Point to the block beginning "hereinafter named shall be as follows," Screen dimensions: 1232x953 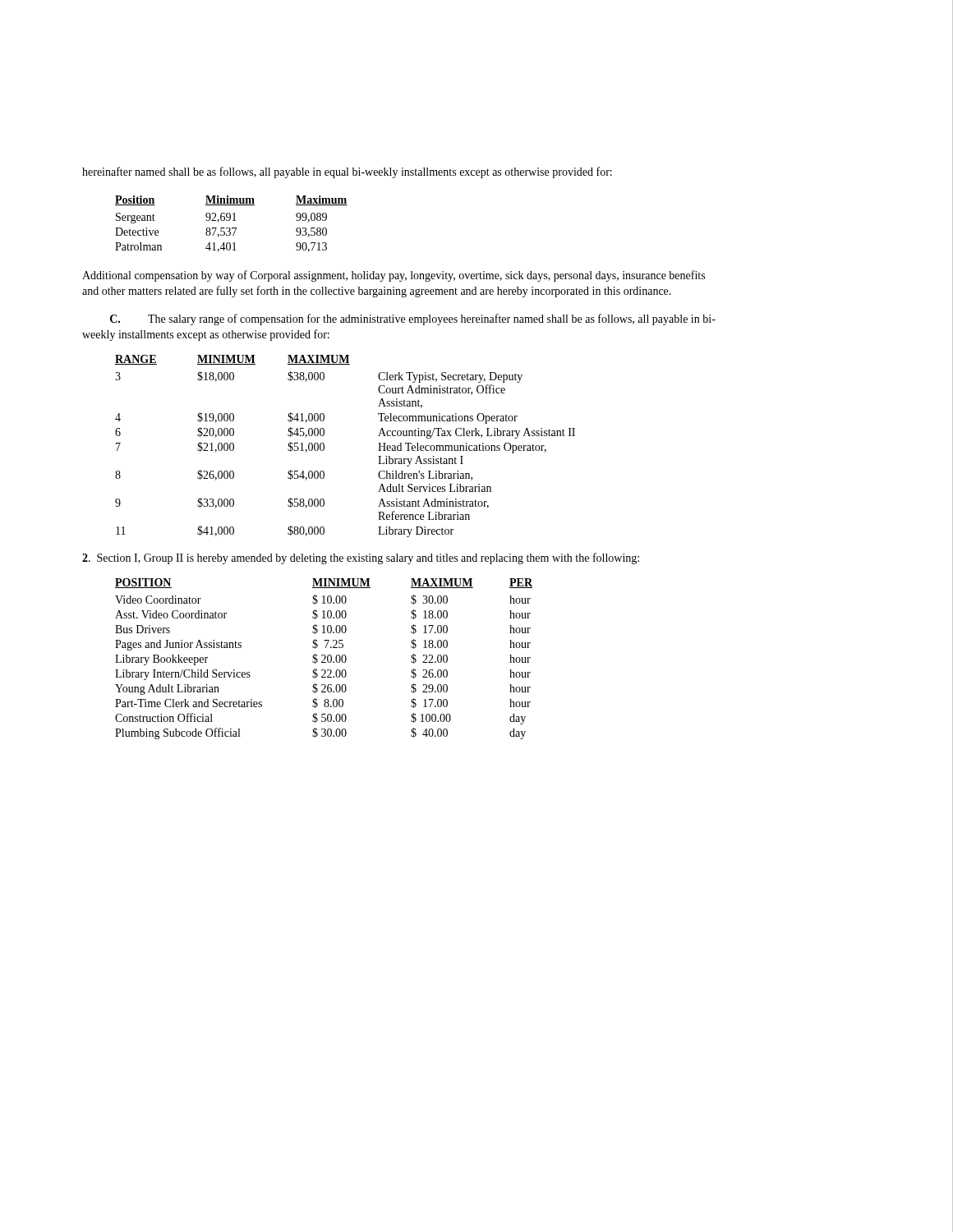(x=347, y=172)
